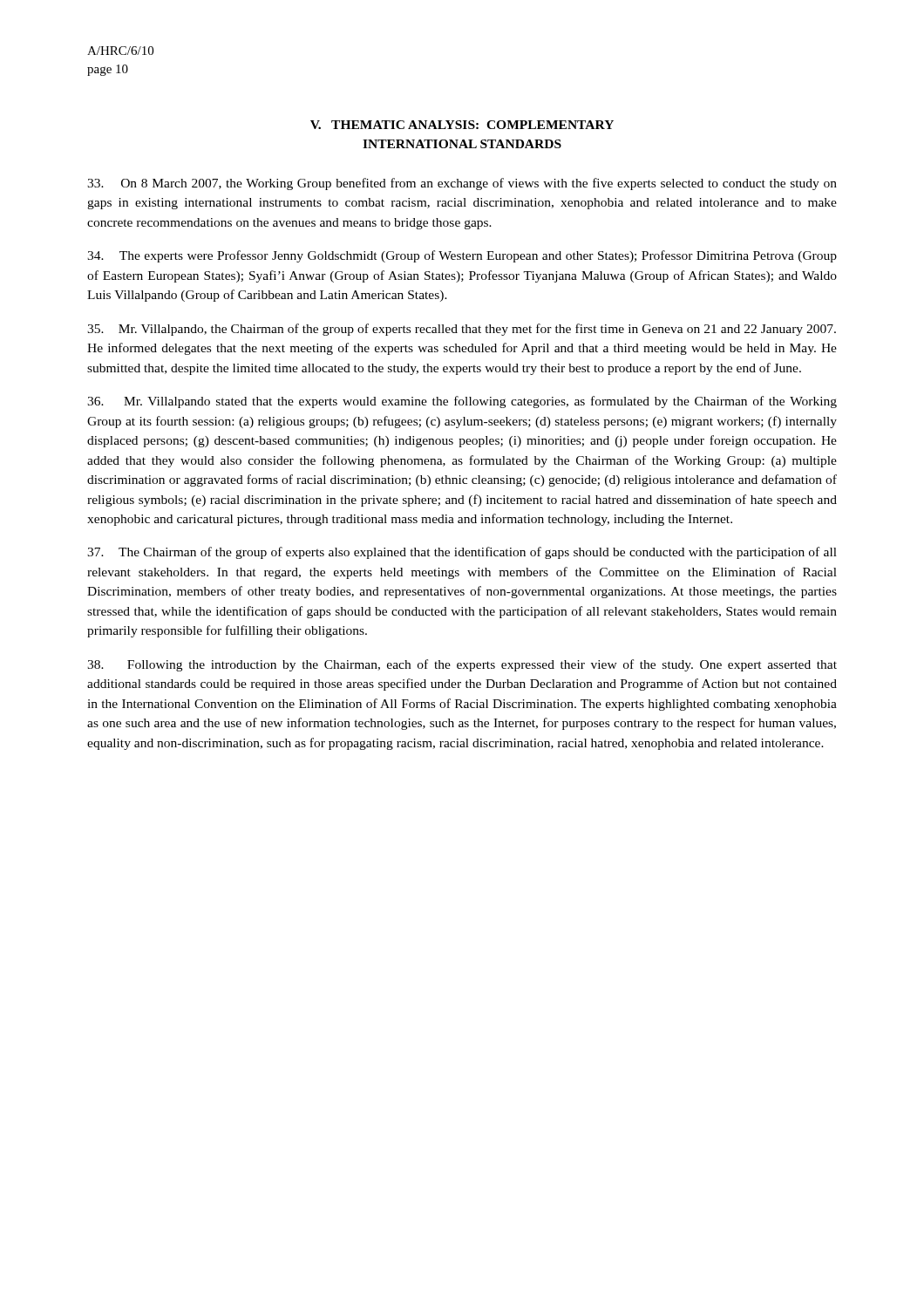Locate the block of text that opens with "The experts were"
The height and width of the screenshot is (1308, 924).
click(x=462, y=275)
